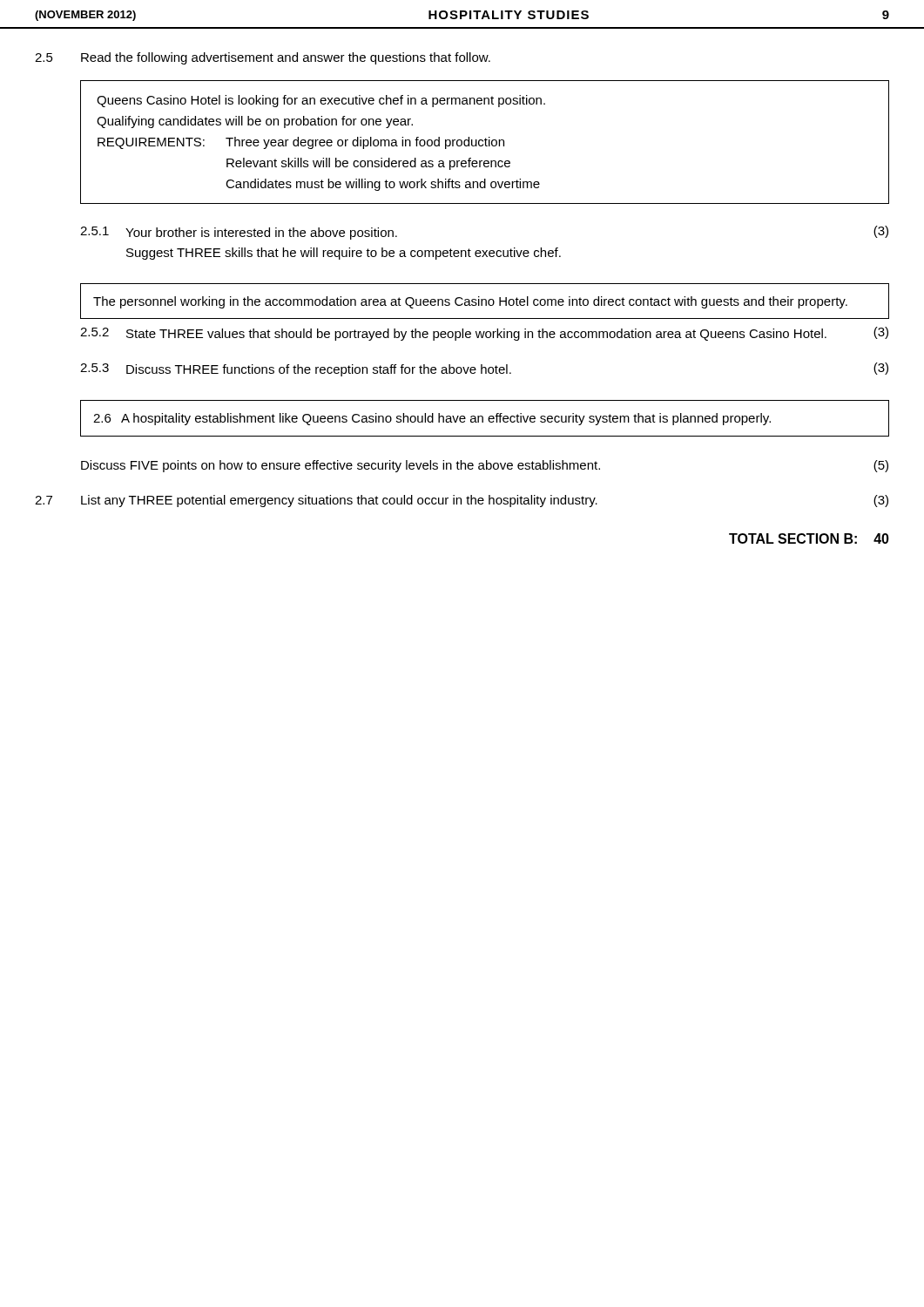Find the text block containing "5.1 Your brother"

(485, 243)
